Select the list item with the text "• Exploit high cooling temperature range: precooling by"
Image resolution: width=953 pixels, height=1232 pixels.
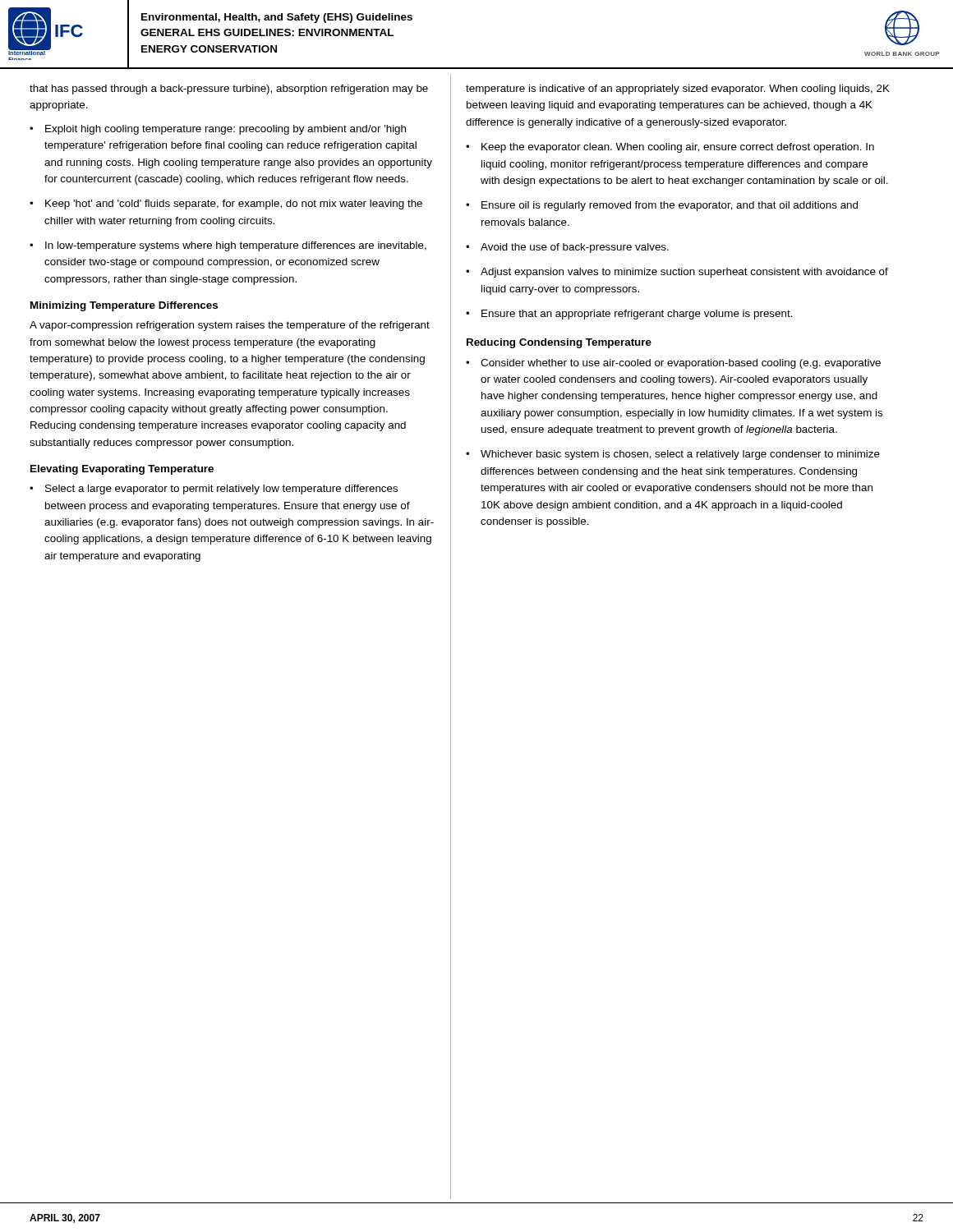pos(231,153)
